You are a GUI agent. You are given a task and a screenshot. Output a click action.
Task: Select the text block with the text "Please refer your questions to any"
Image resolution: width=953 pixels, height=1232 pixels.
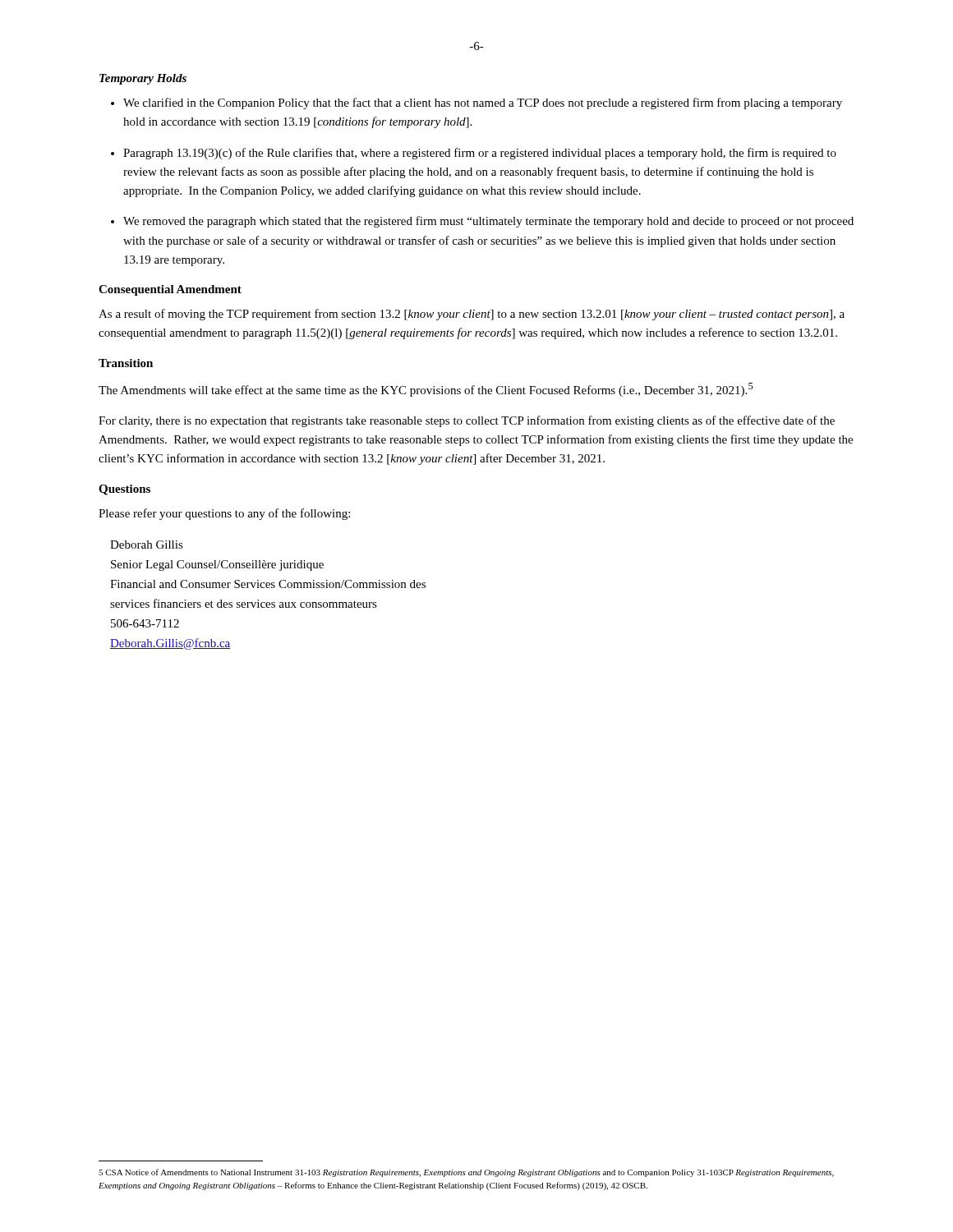[225, 513]
